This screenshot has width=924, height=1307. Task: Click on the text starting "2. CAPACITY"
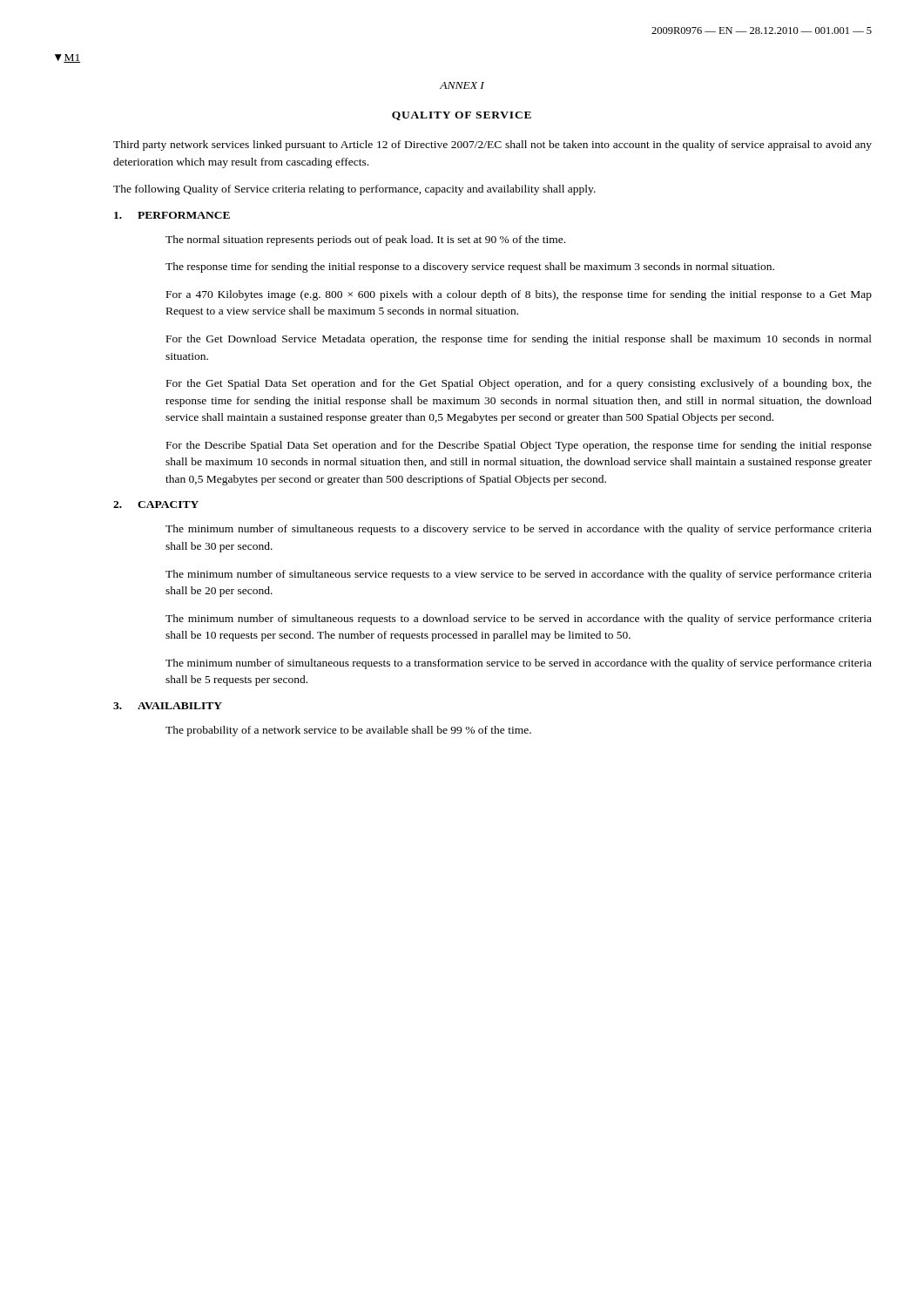coord(156,505)
